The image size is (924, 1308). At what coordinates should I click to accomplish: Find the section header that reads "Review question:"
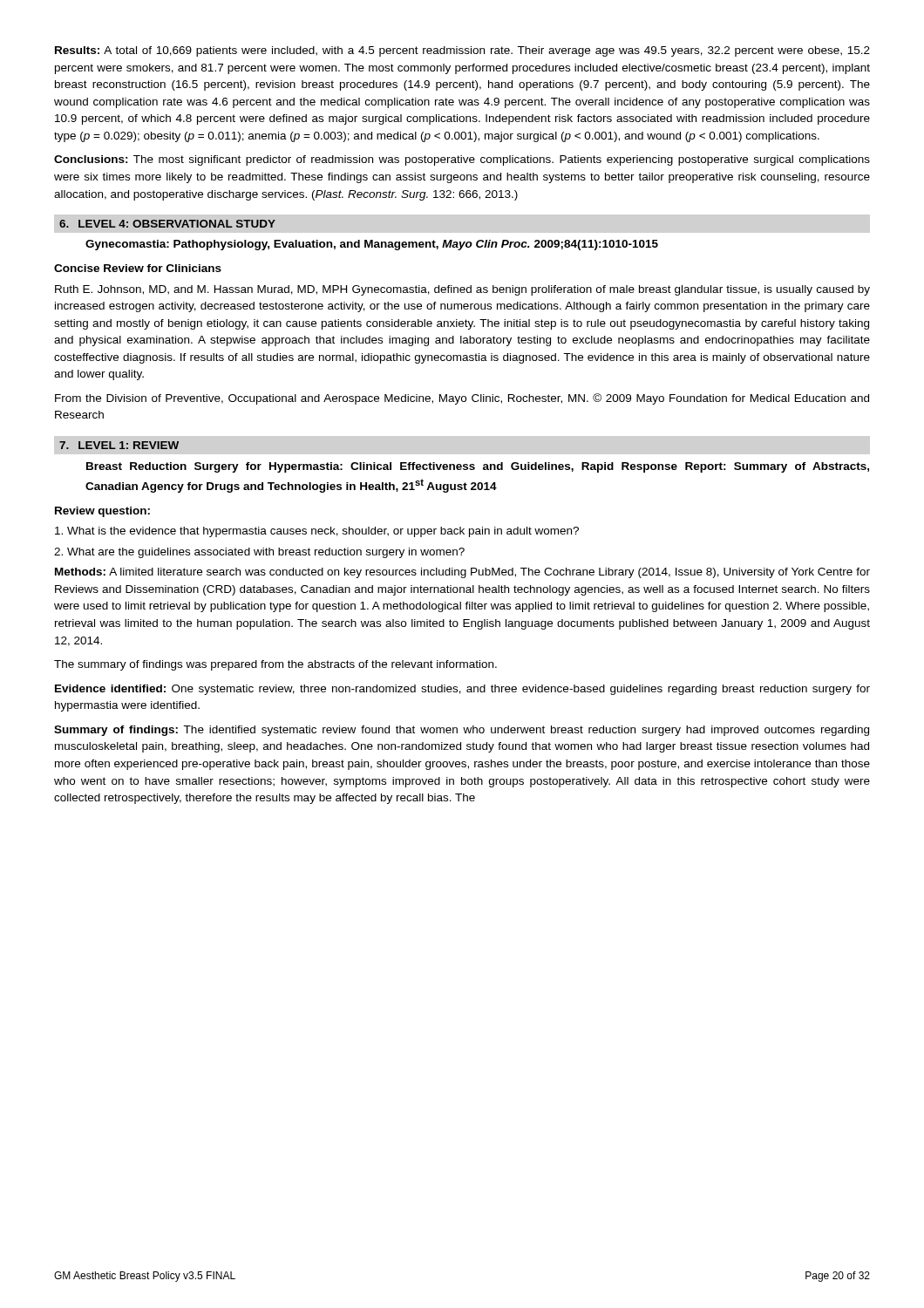point(102,512)
